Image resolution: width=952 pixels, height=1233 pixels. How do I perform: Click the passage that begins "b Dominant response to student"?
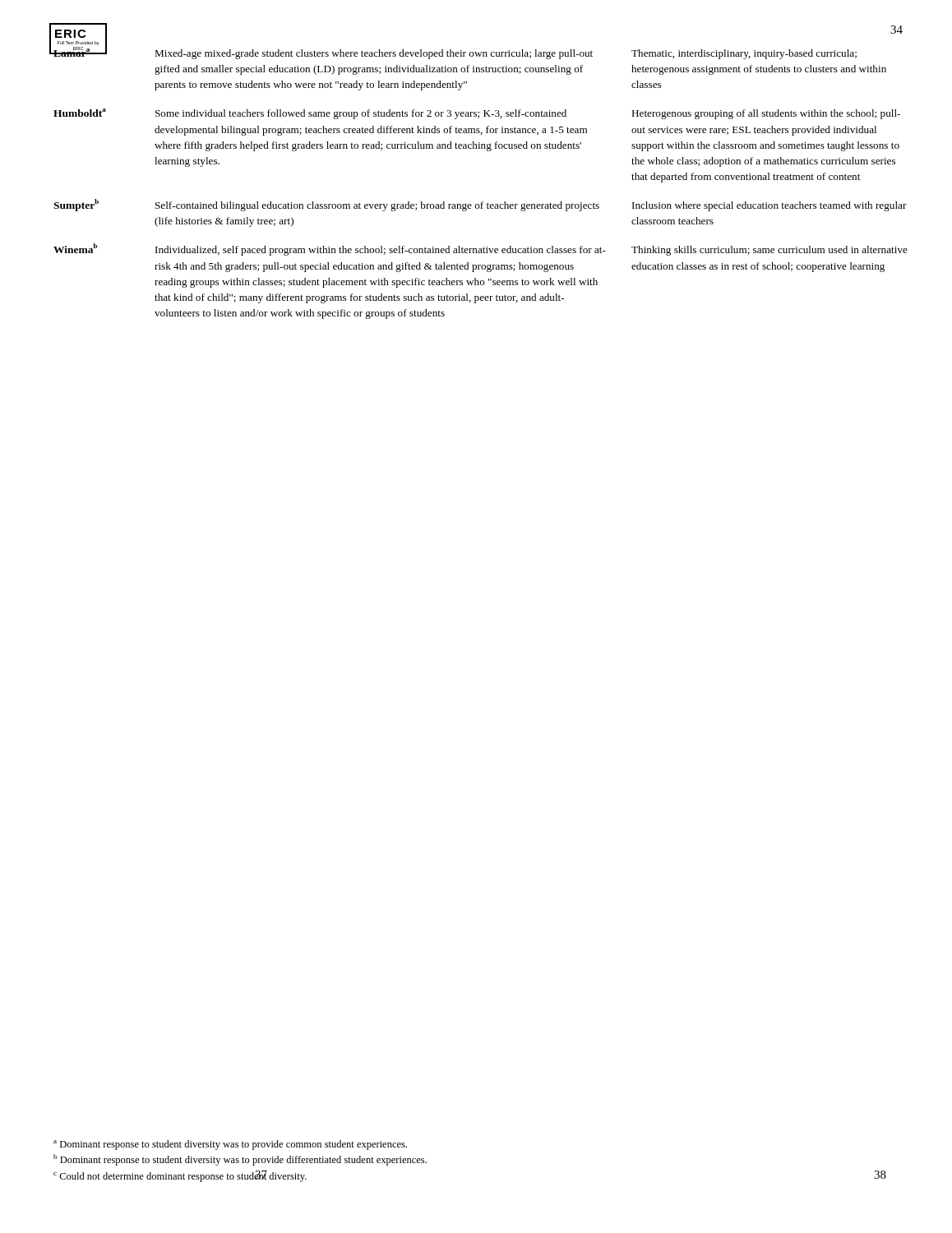tap(240, 1159)
